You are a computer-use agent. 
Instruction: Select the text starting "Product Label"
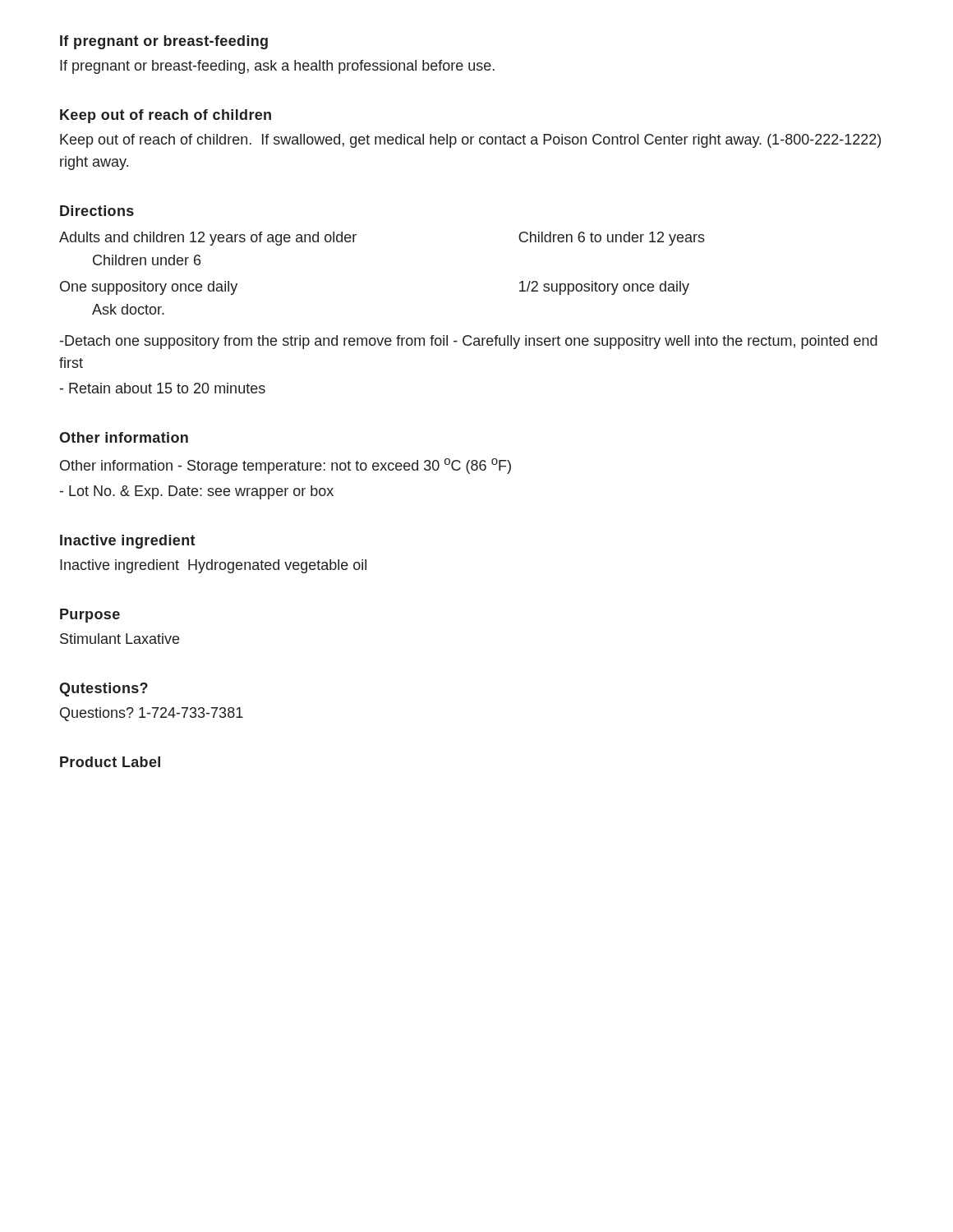(x=110, y=762)
